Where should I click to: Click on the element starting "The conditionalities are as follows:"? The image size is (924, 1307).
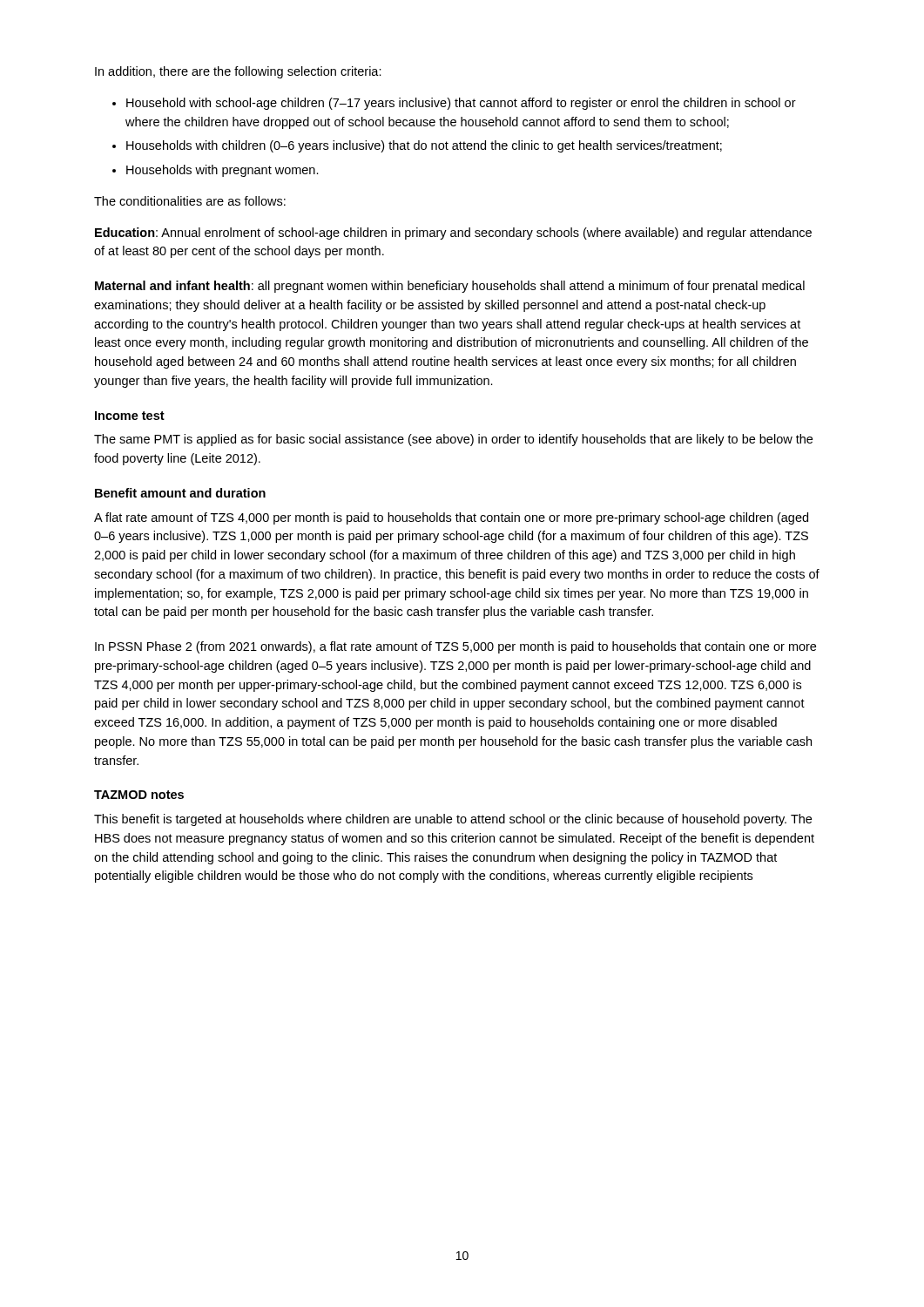(x=190, y=201)
